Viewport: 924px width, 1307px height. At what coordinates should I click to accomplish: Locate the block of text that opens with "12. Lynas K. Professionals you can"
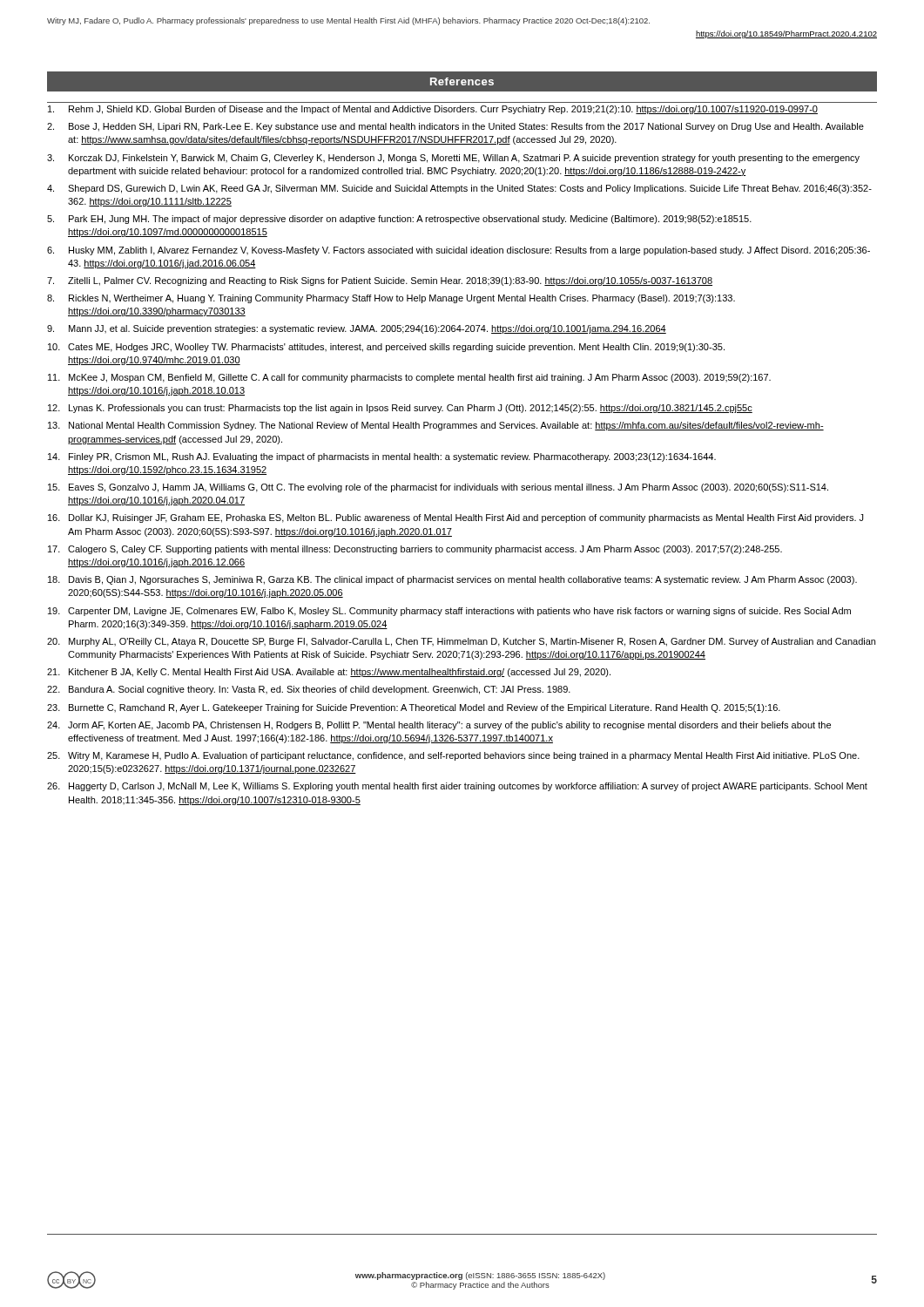(x=462, y=409)
